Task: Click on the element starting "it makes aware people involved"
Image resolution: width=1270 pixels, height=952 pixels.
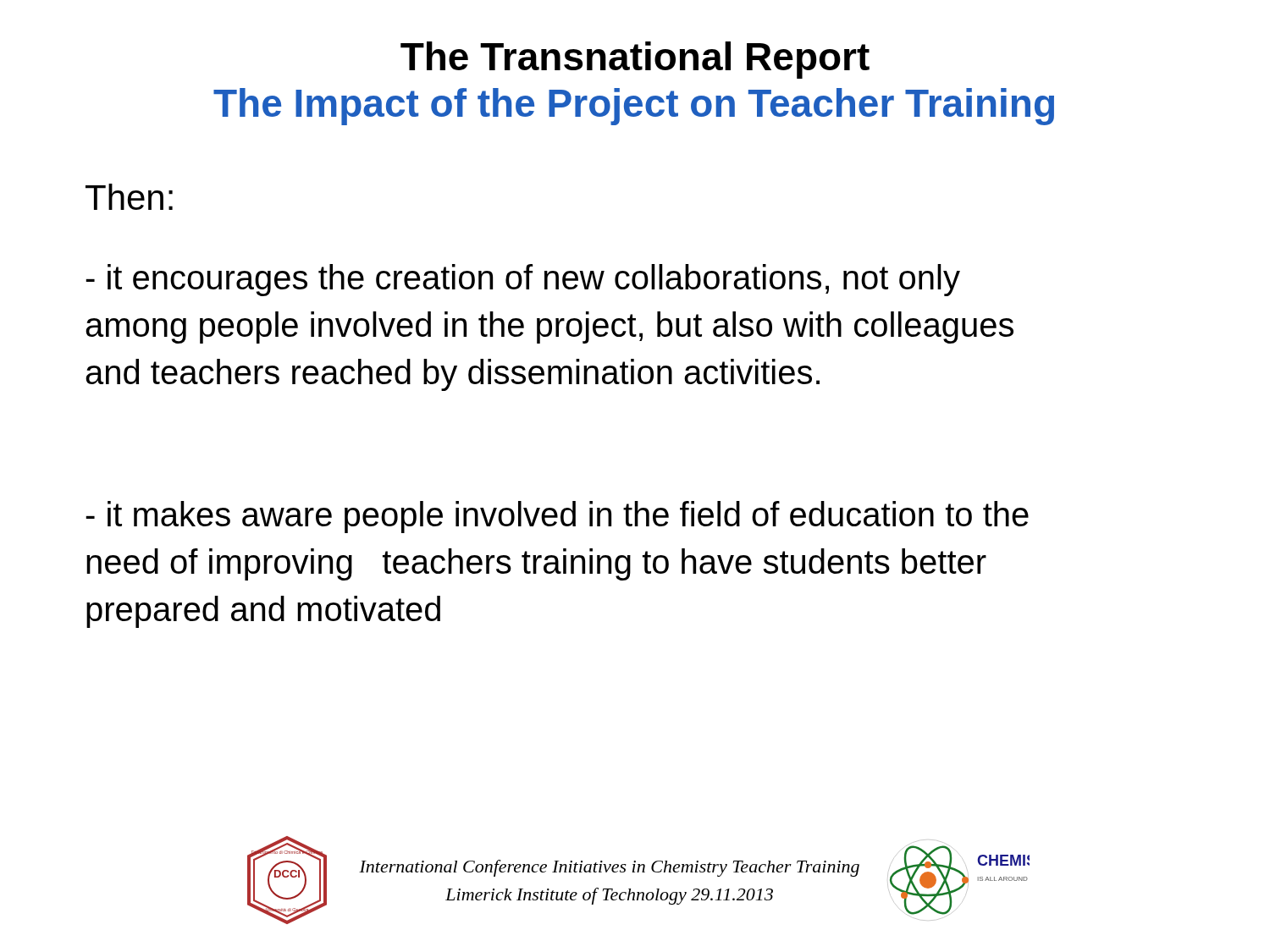Action: (557, 562)
